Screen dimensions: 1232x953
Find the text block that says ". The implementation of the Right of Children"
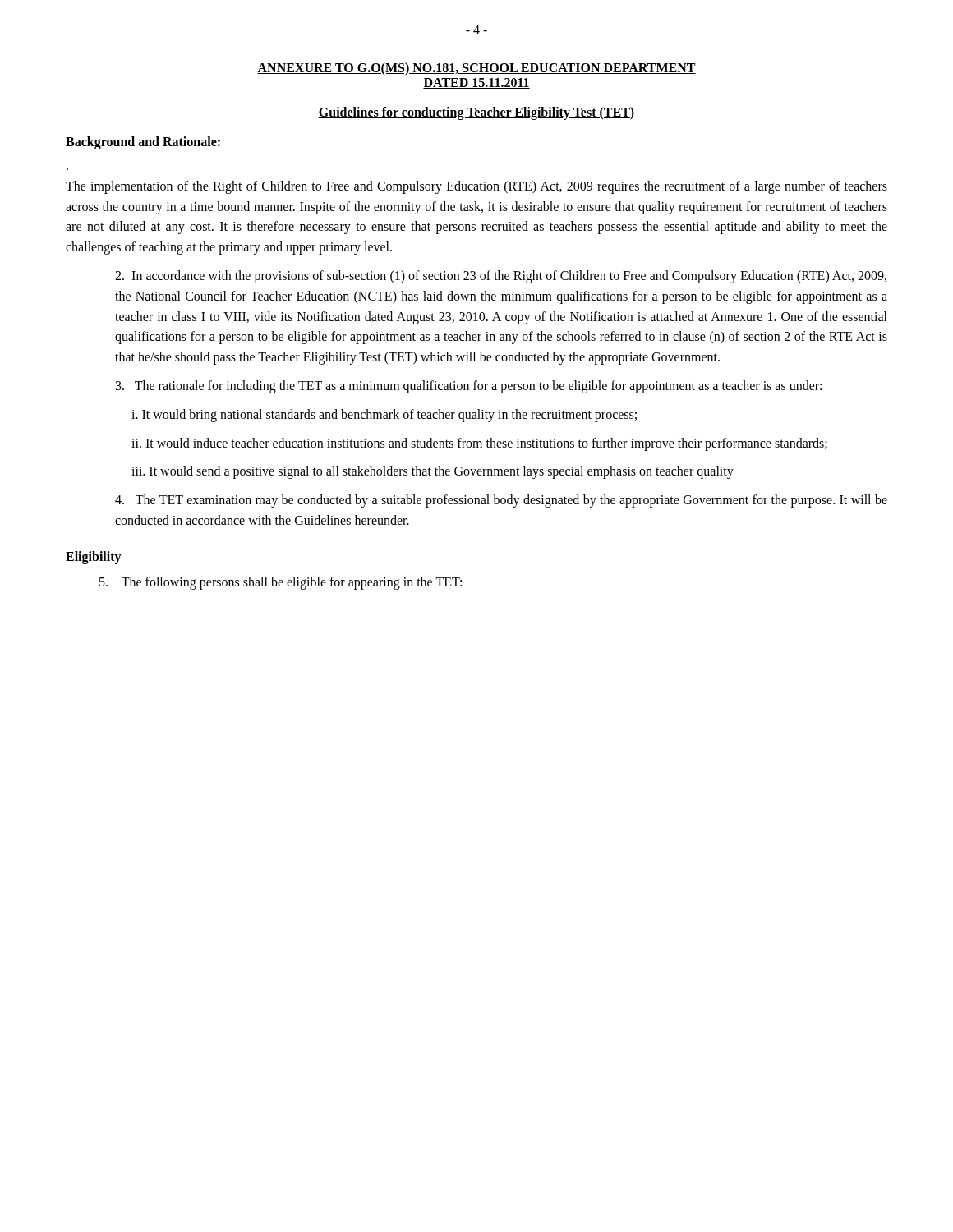pyautogui.click(x=476, y=206)
